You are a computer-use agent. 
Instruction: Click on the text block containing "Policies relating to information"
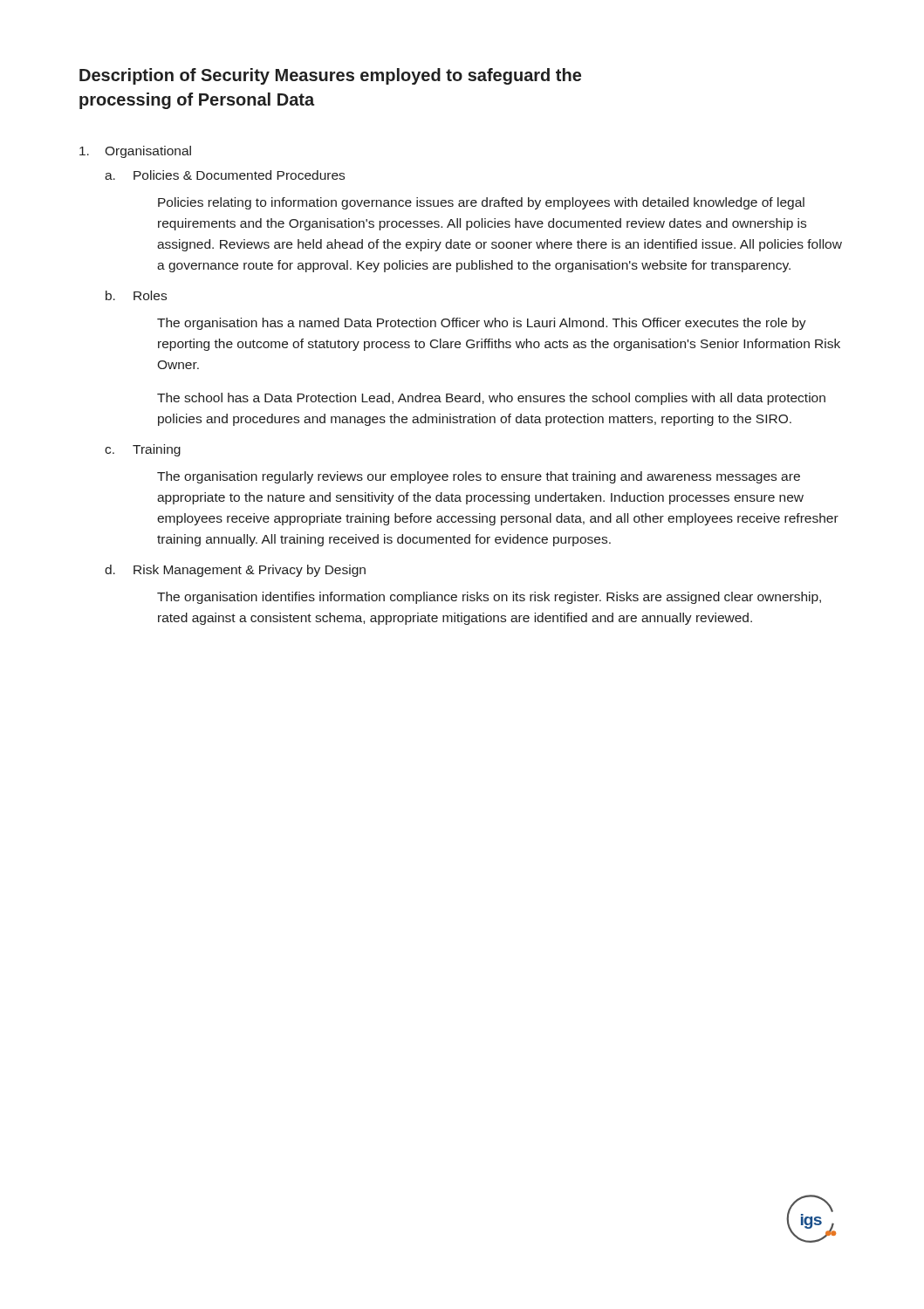coord(500,233)
